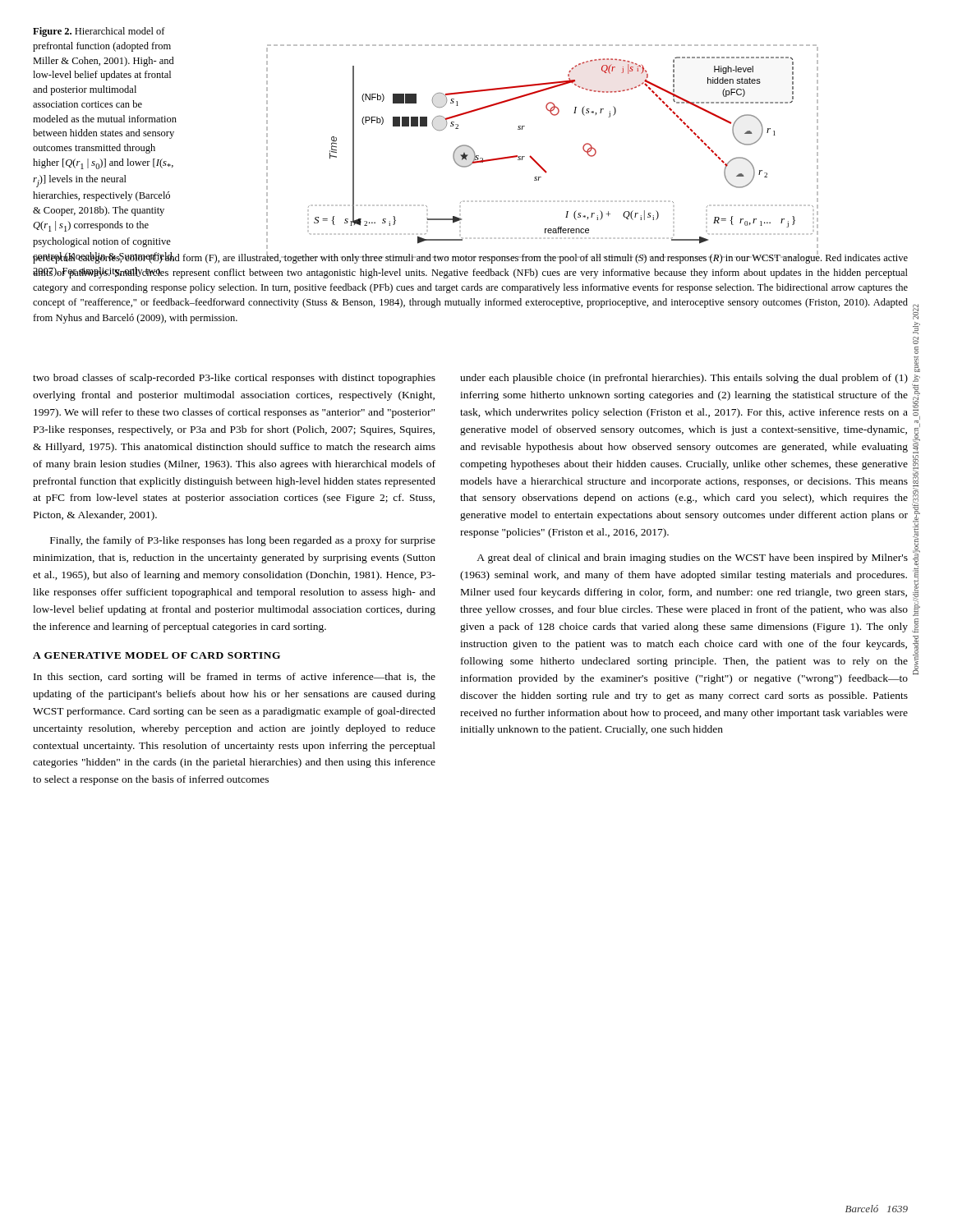Image resolution: width=953 pixels, height=1232 pixels.
Task: Point to the text starting "In this section,"
Action: pos(234,729)
